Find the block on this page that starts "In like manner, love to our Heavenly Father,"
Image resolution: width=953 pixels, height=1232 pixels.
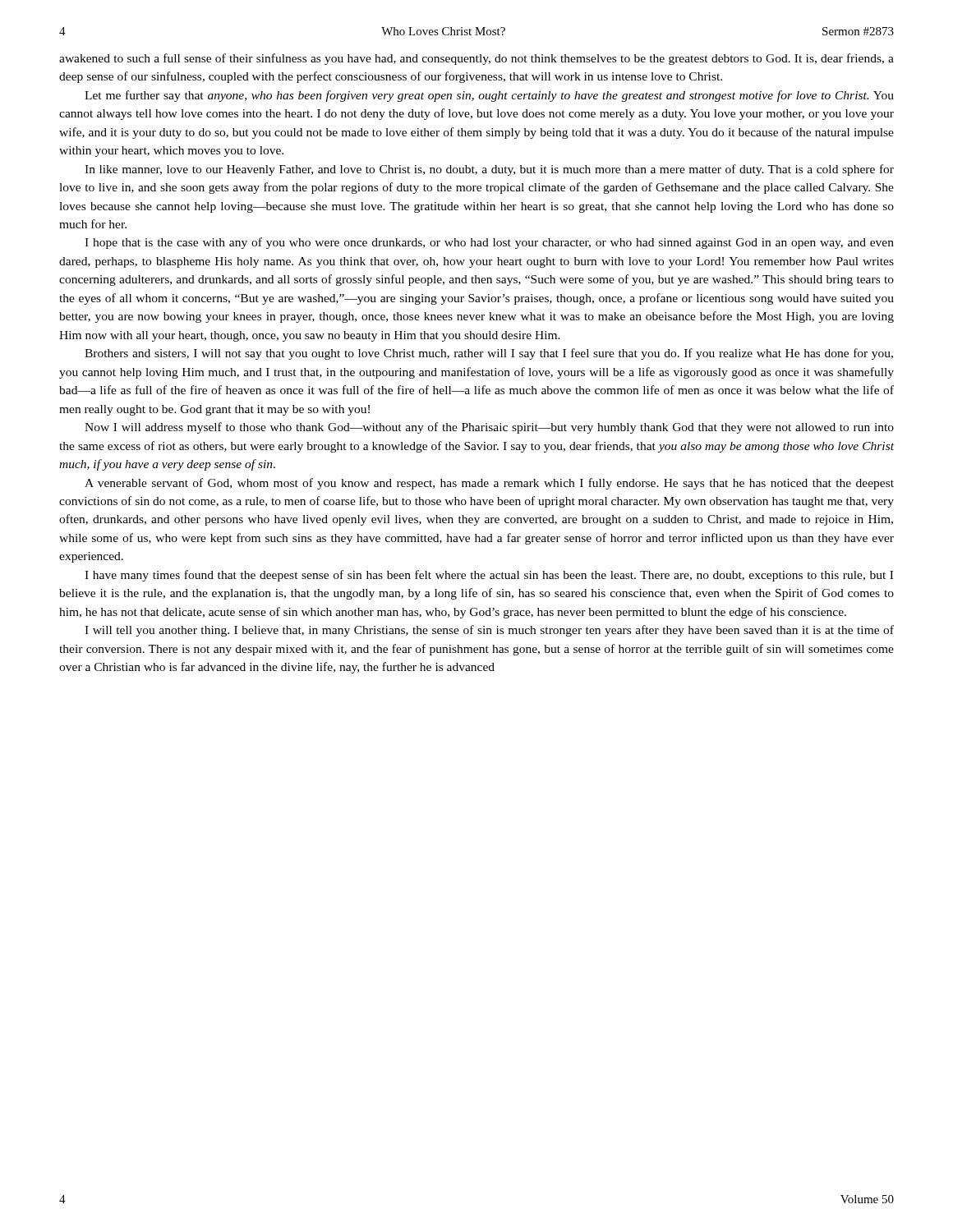tap(476, 197)
